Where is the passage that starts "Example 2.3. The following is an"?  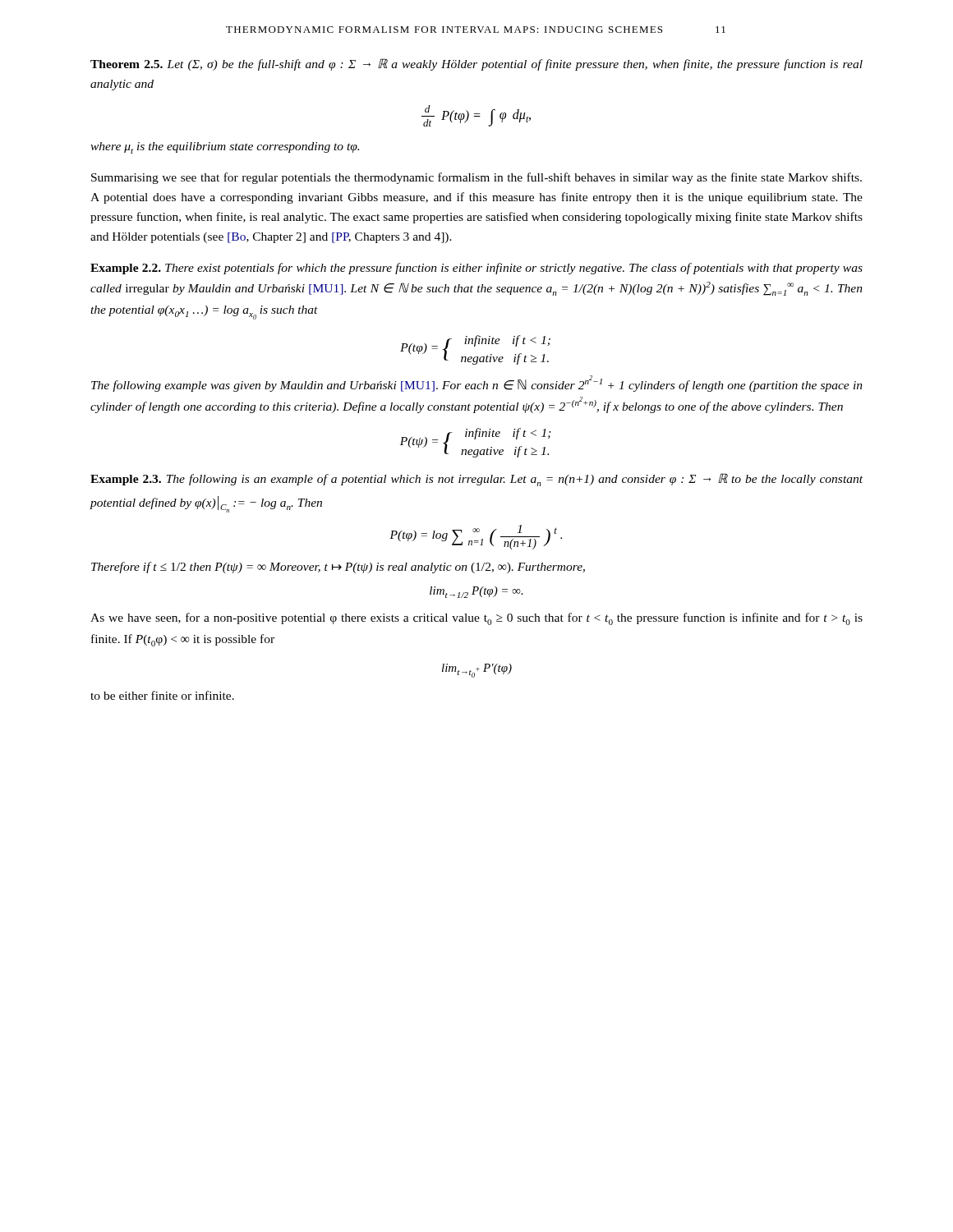476,493
